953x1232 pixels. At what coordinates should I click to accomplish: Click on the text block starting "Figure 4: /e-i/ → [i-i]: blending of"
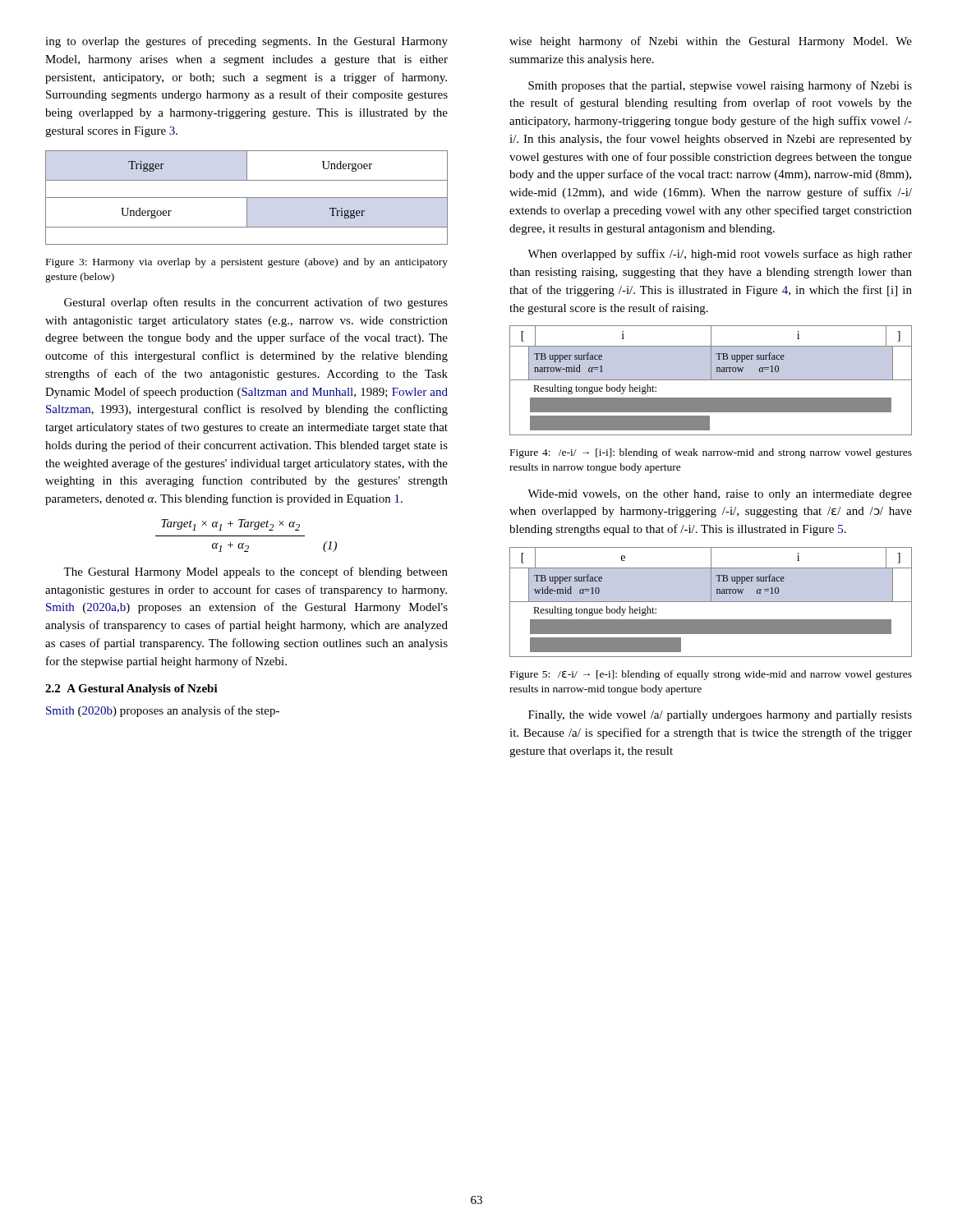711,460
